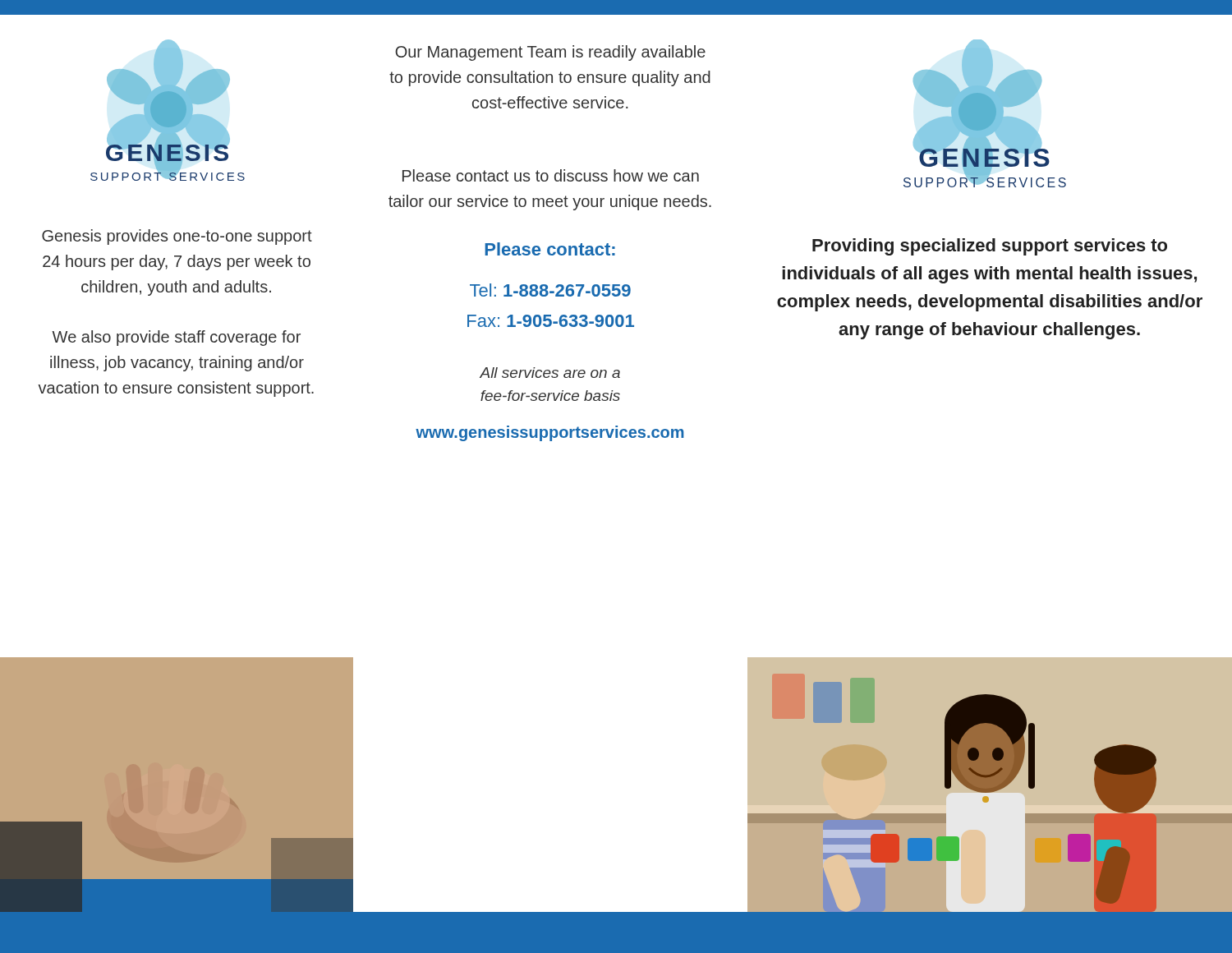Click the passage that begins "All services are on afee-for-service"

[550, 384]
